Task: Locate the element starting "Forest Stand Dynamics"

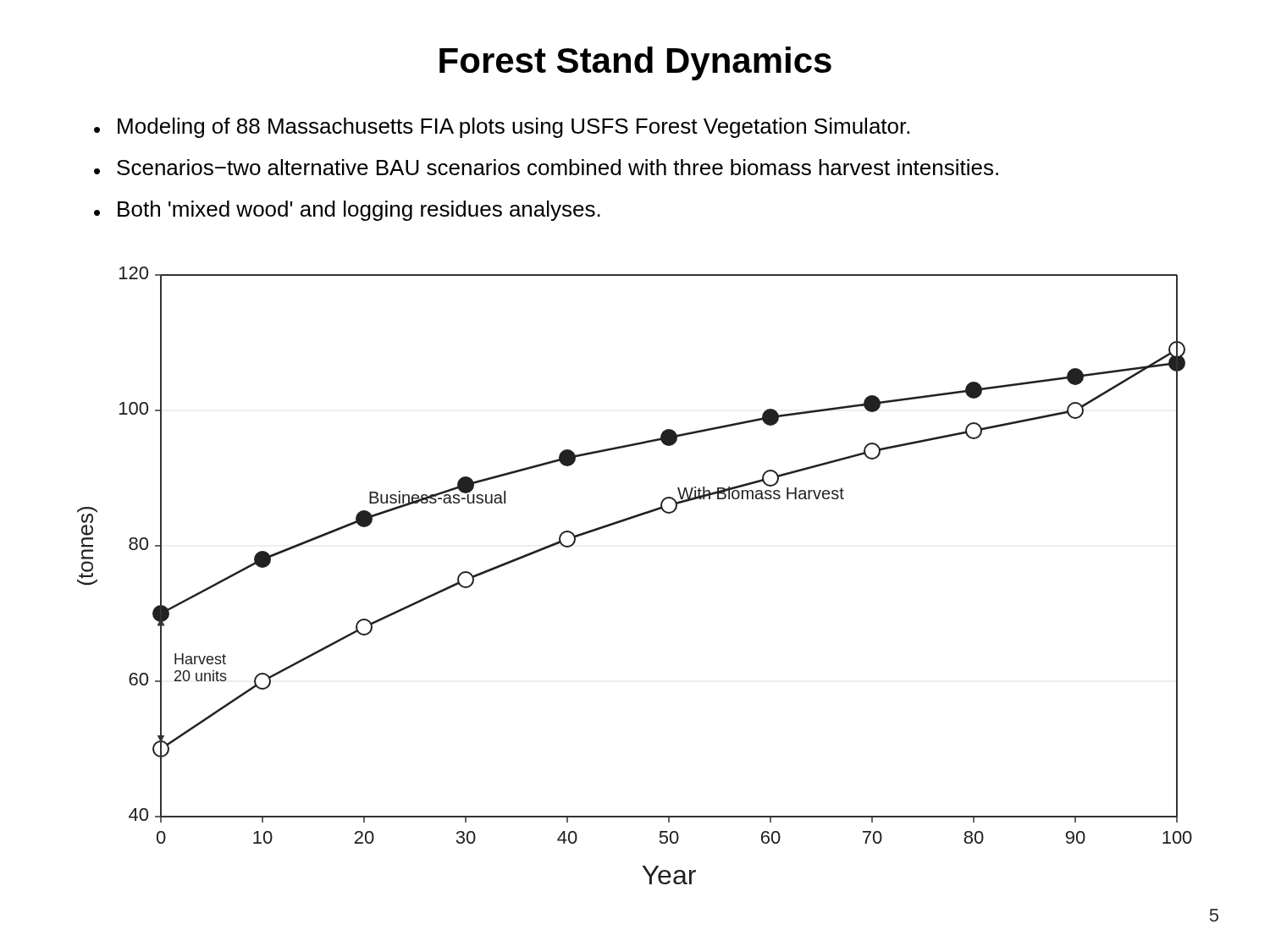Action: [635, 60]
